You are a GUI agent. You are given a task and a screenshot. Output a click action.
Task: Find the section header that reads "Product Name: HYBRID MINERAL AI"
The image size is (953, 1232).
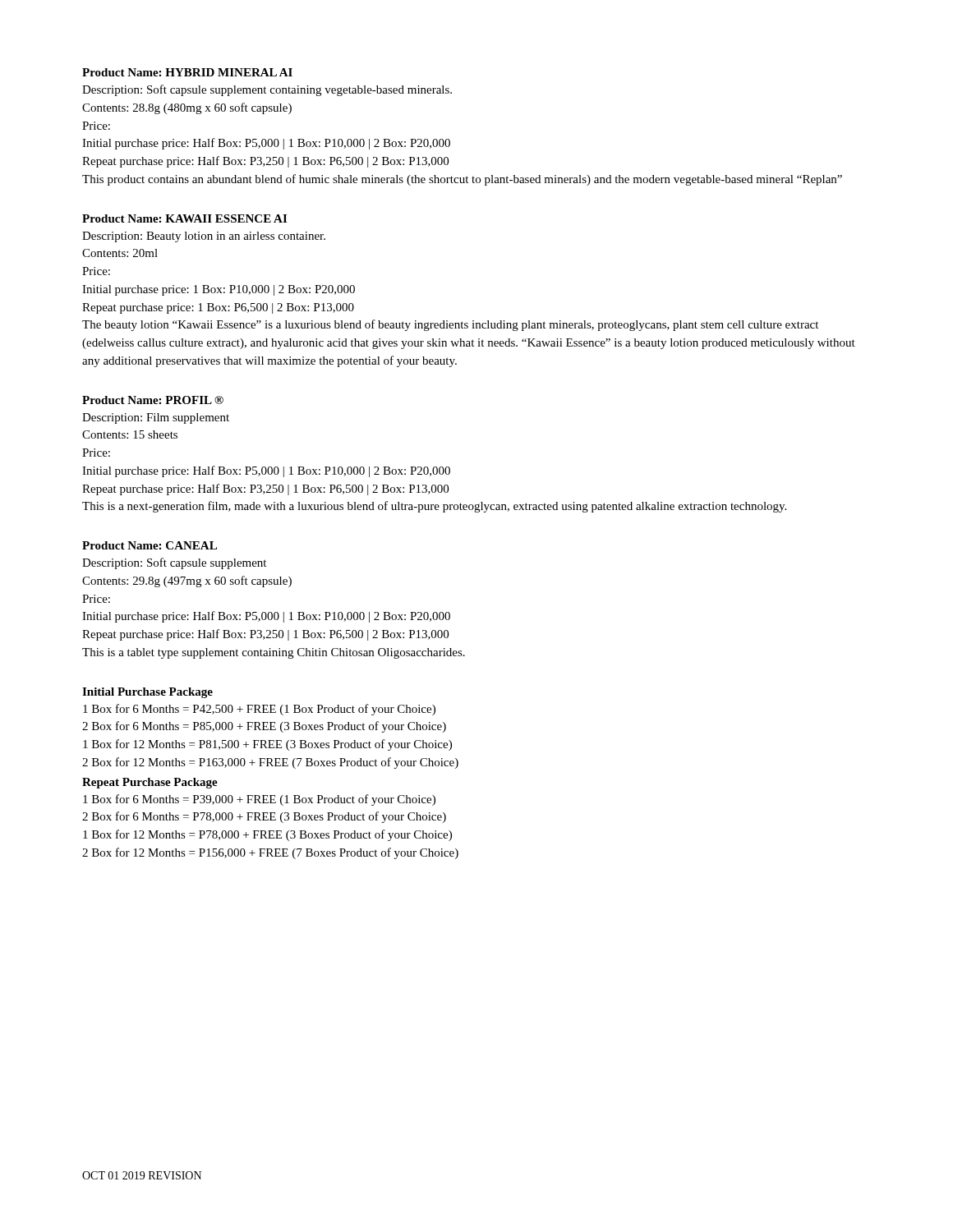pos(187,72)
